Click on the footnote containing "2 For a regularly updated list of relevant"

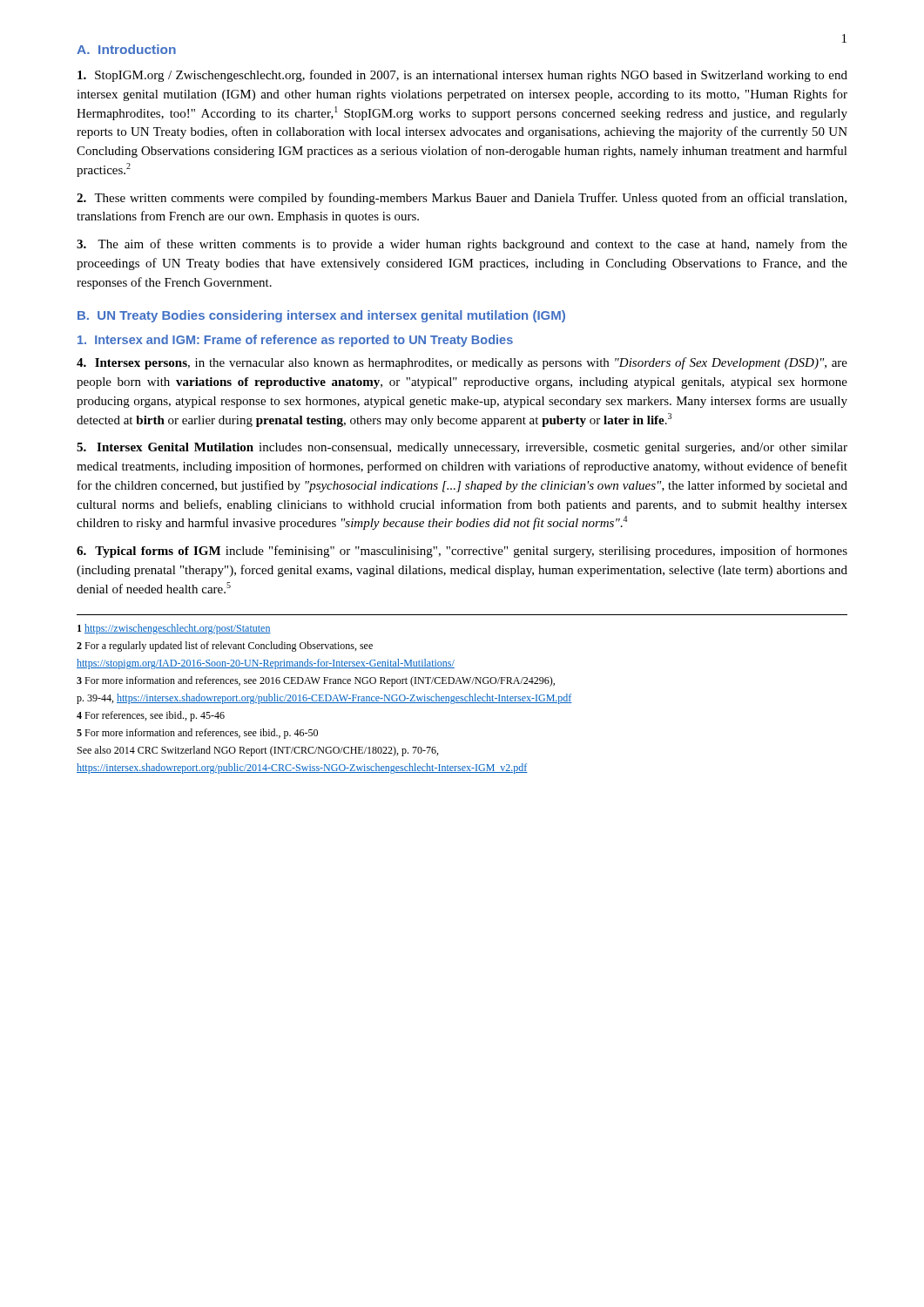coord(225,646)
